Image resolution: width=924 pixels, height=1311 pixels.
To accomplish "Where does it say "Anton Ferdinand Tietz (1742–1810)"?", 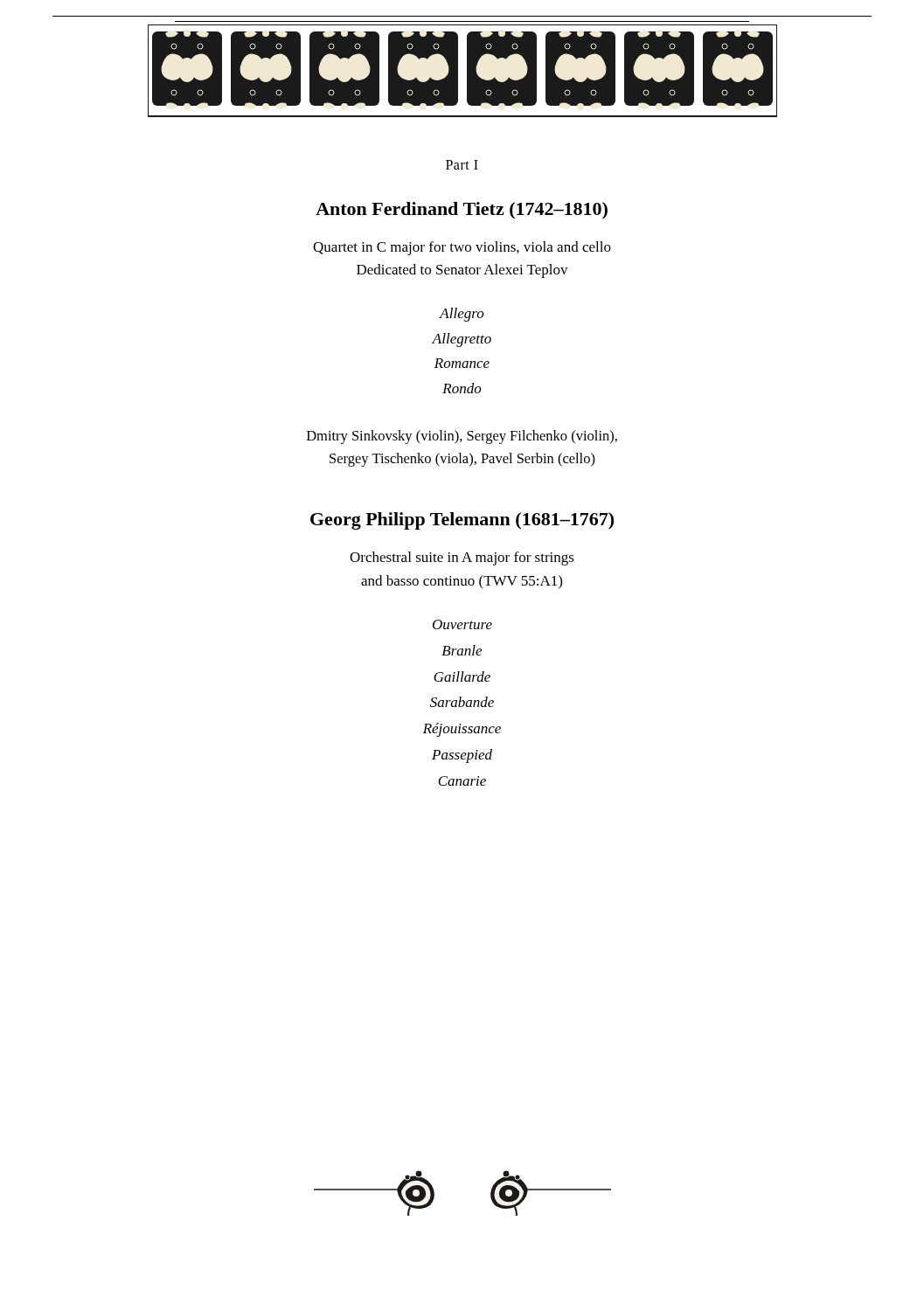I will (x=462, y=208).
